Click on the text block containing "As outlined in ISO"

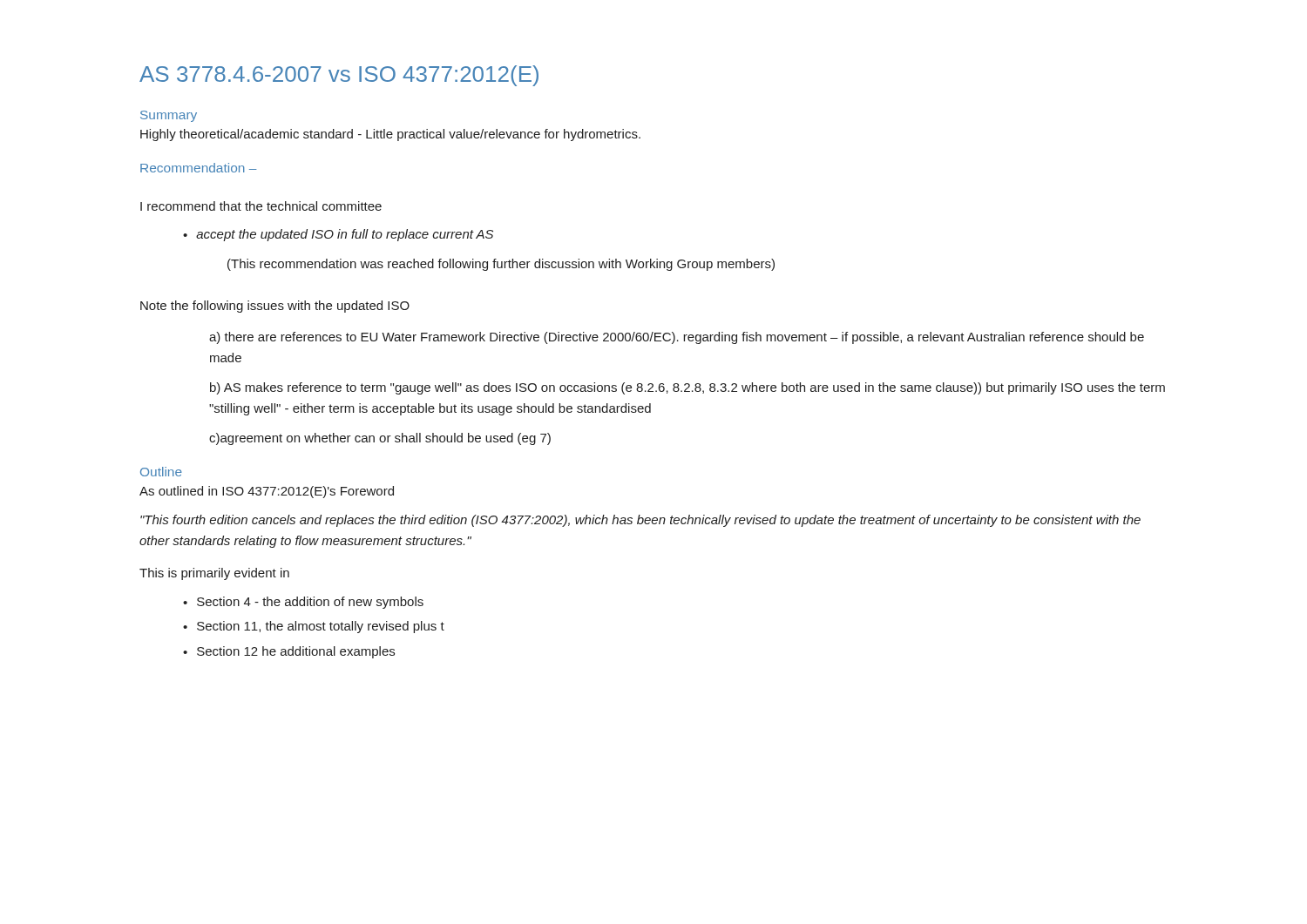point(267,490)
